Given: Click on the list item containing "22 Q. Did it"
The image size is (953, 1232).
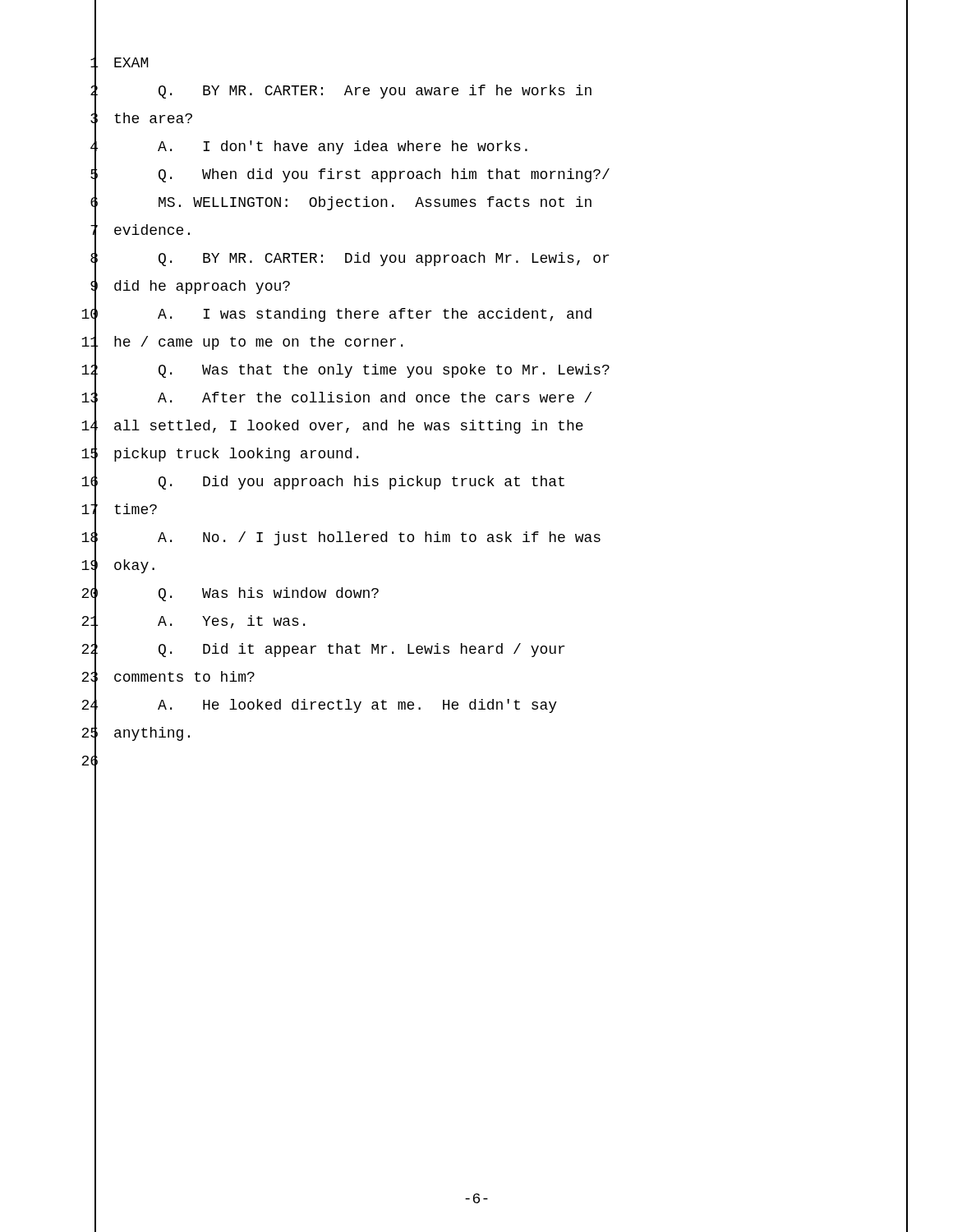Looking at the screenshot, I should 476,650.
